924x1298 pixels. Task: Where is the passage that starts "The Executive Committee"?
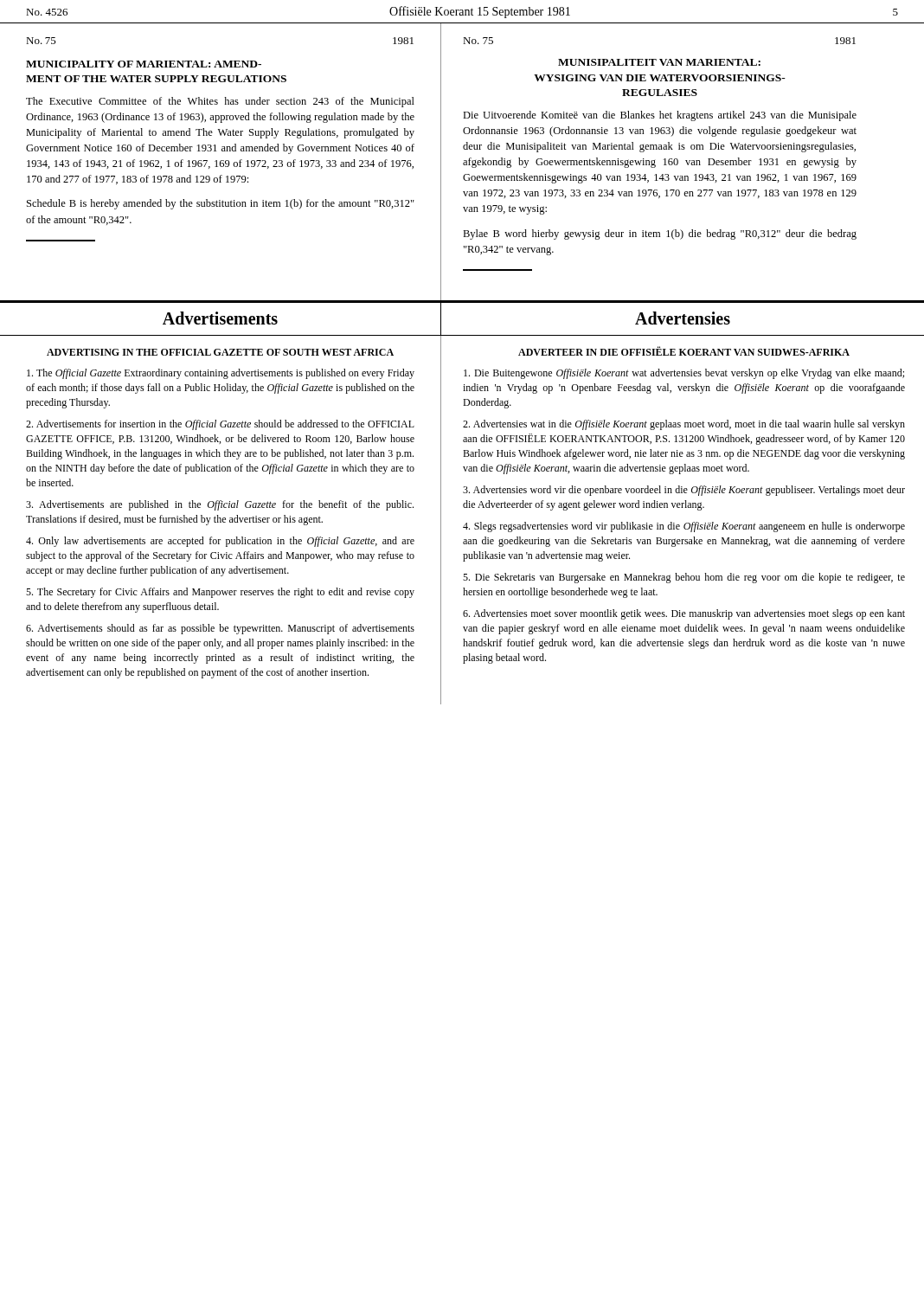220,140
